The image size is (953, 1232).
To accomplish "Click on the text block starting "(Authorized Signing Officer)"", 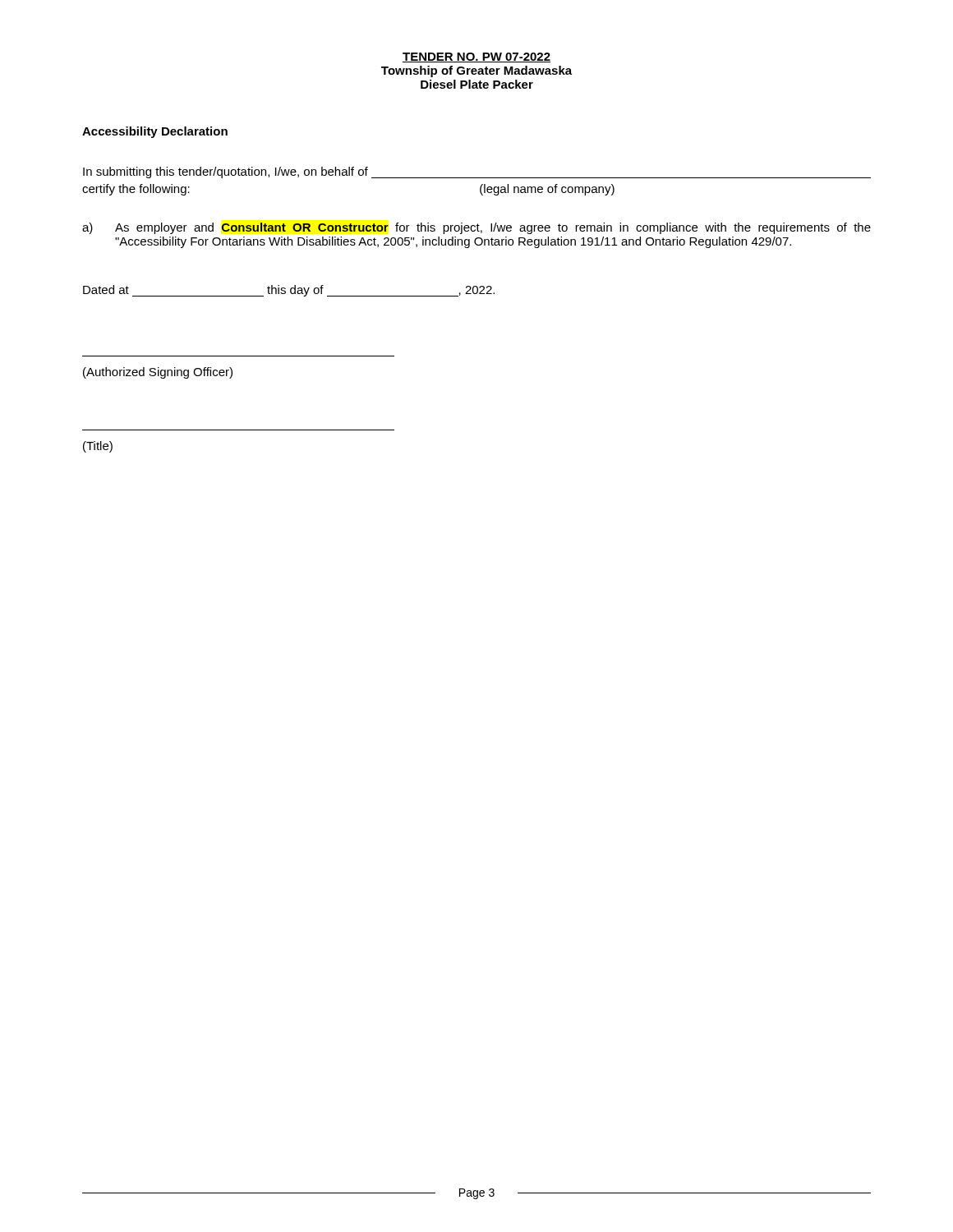I will (x=158, y=373).
